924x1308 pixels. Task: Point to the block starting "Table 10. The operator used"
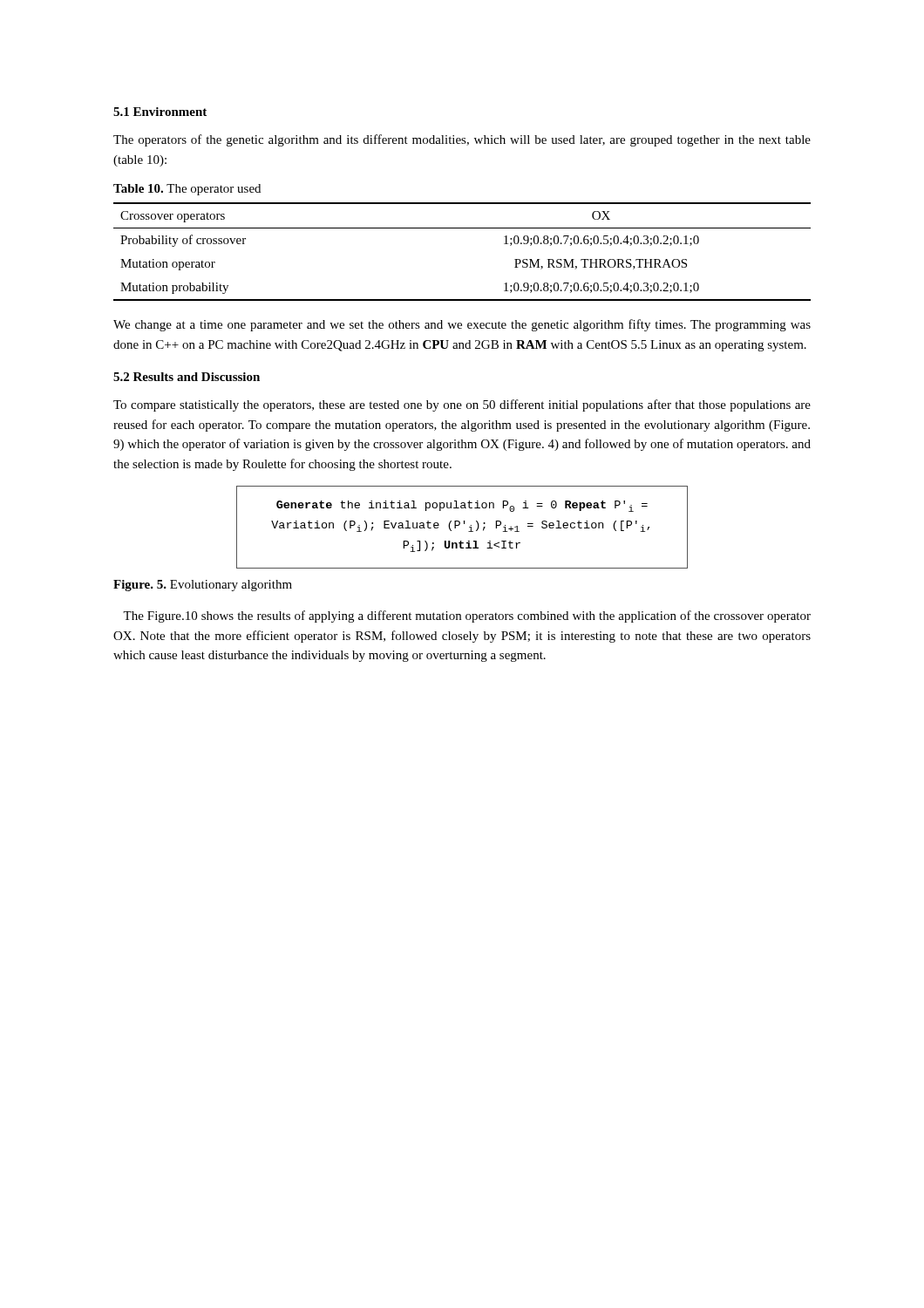click(x=187, y=188)
